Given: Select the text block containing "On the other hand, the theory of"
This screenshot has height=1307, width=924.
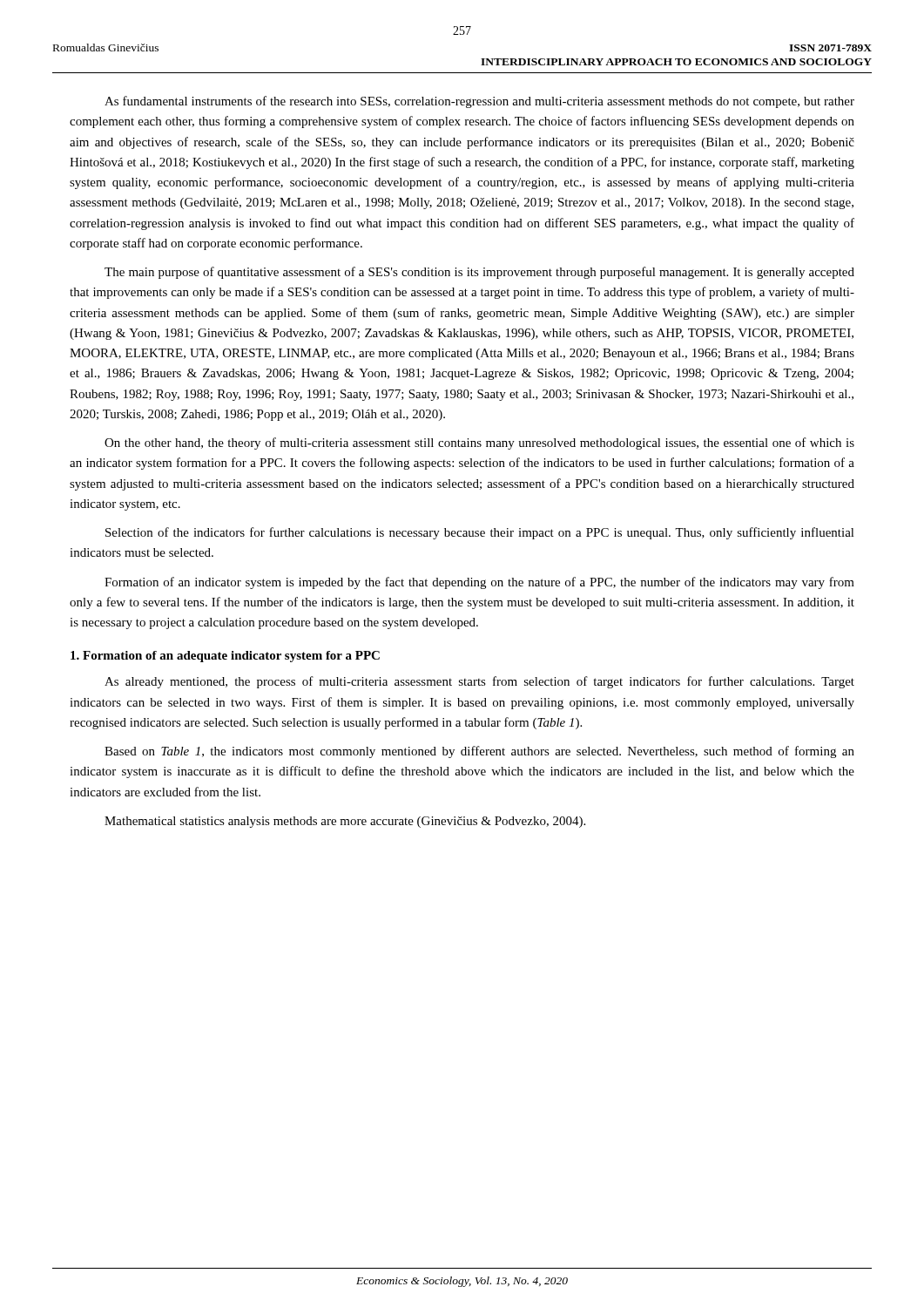Looking at the screenshot, I should click(462, 474).
